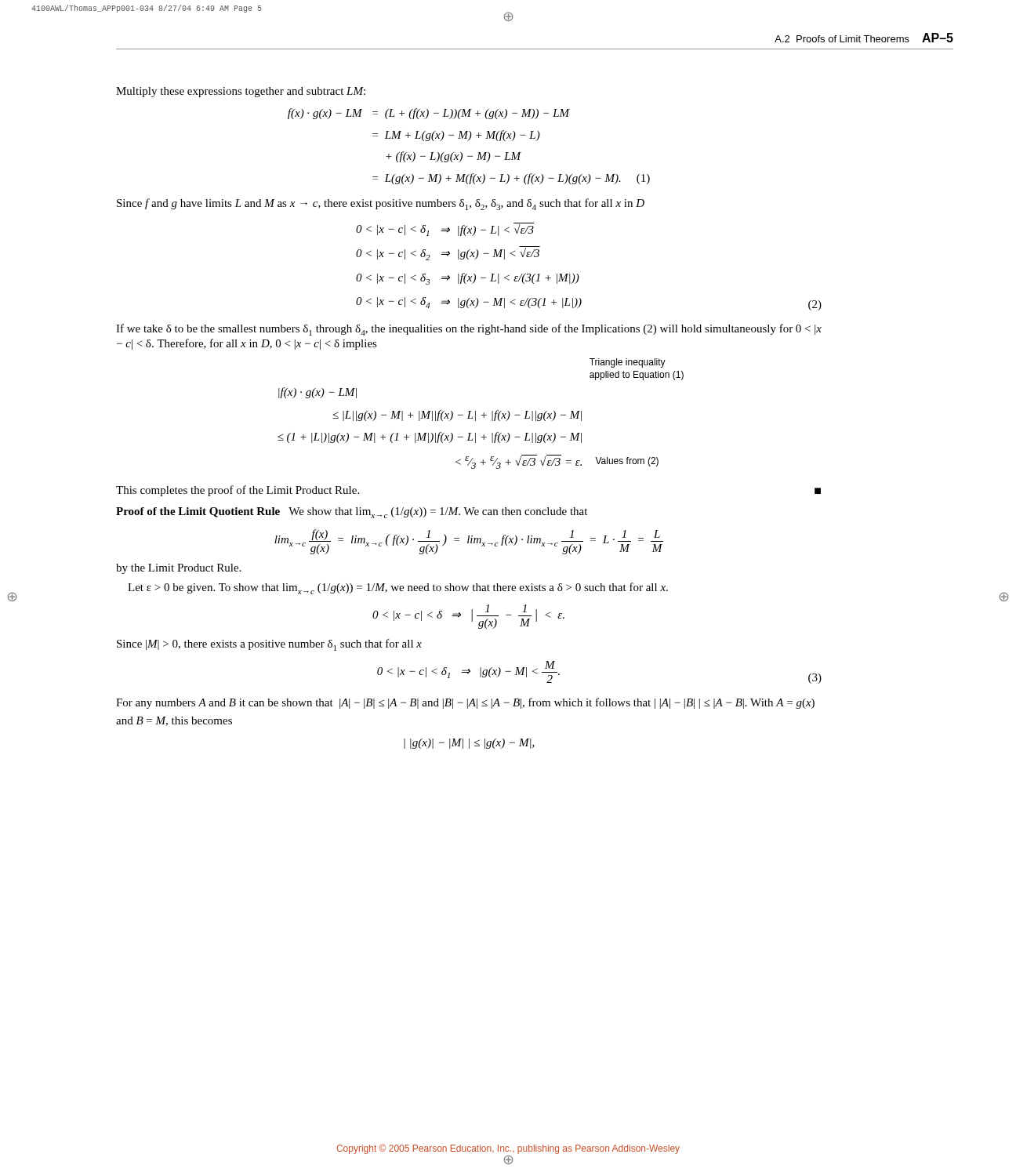The height and width of the screenshot is (1176, 1016).
Task: Locate the block of text that opens with "For any numbers A and"
Action: point(465,711)
